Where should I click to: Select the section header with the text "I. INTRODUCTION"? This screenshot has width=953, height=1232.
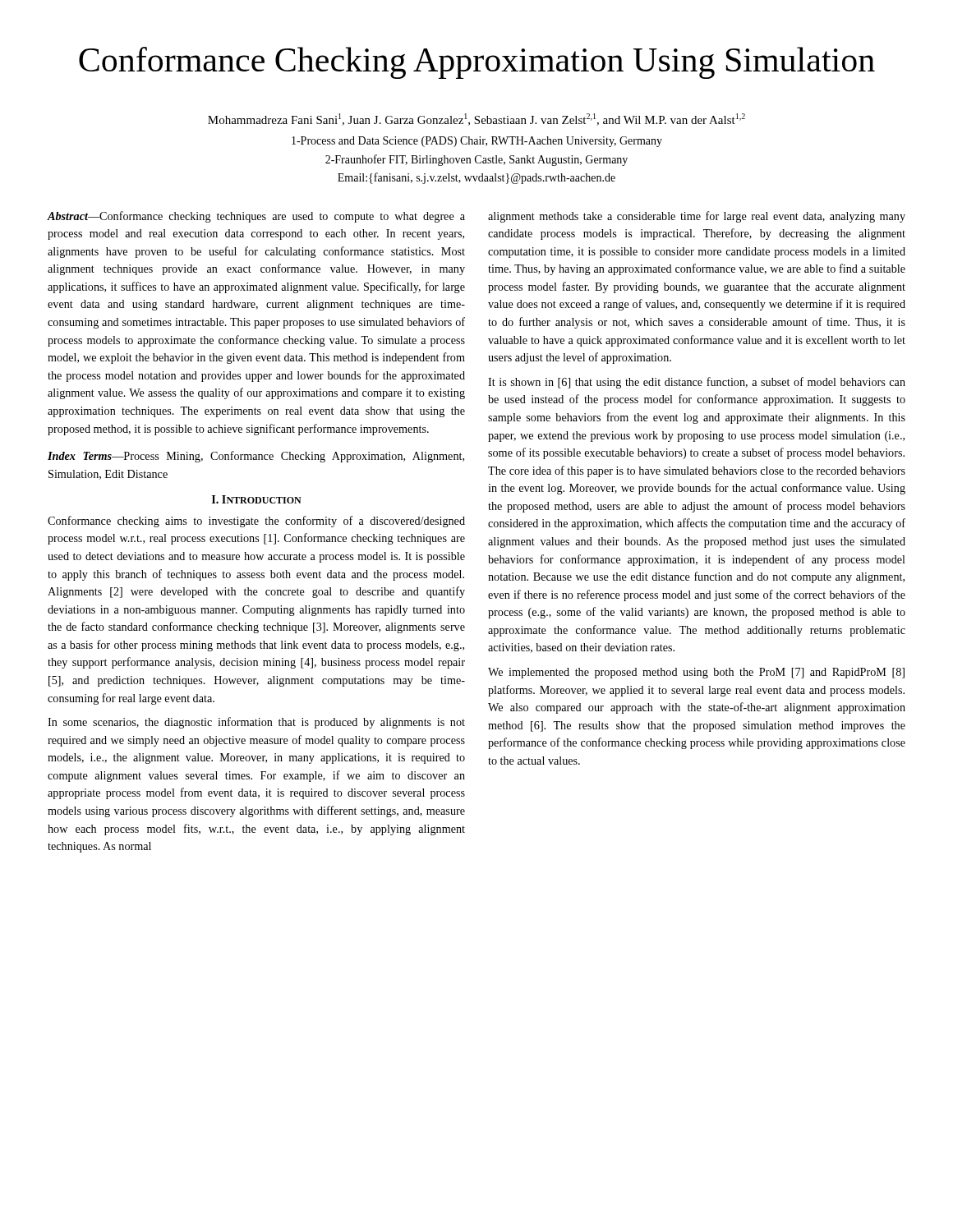(256, 500)
